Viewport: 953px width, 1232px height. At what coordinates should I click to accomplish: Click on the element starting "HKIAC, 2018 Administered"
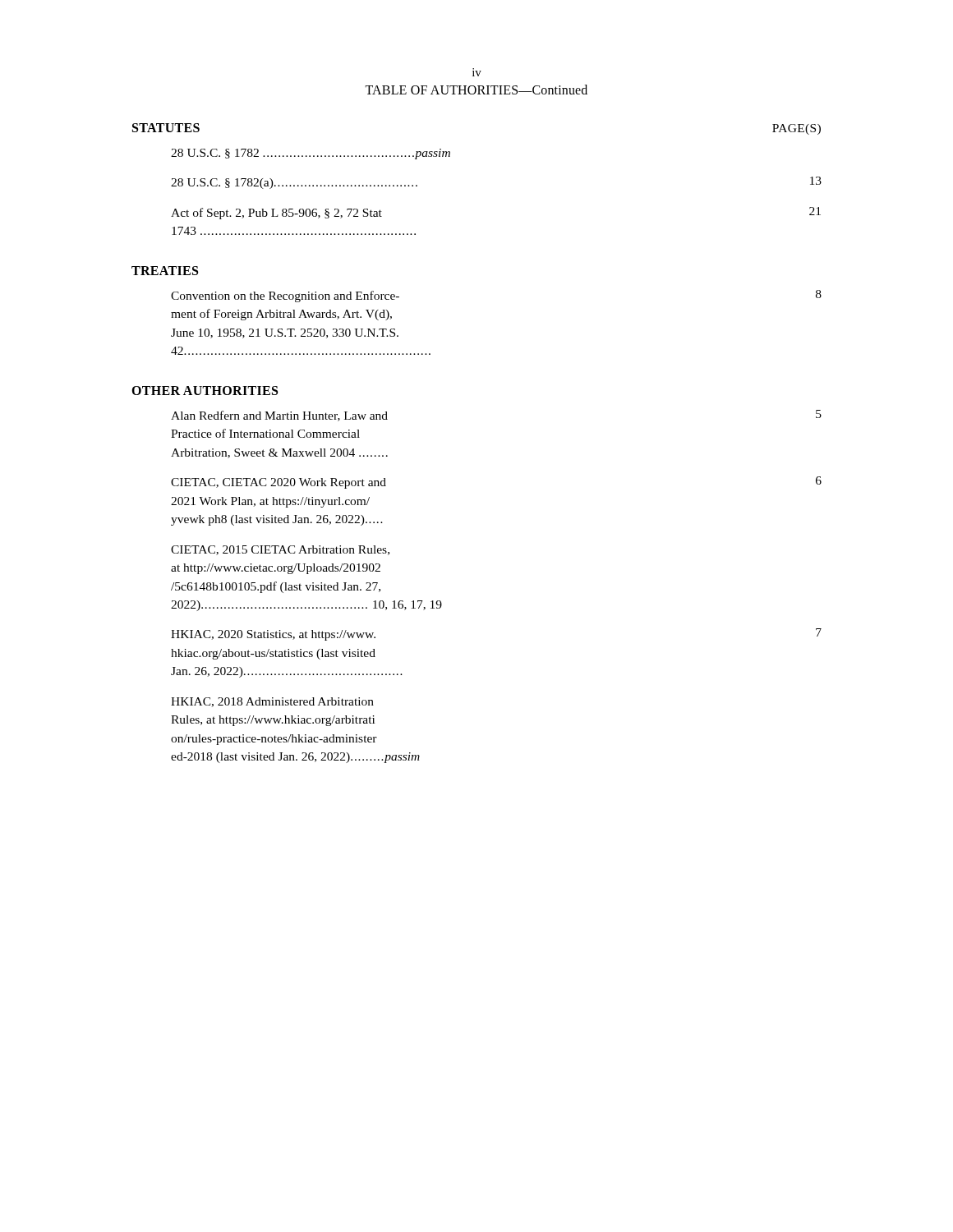coord(272,702)
